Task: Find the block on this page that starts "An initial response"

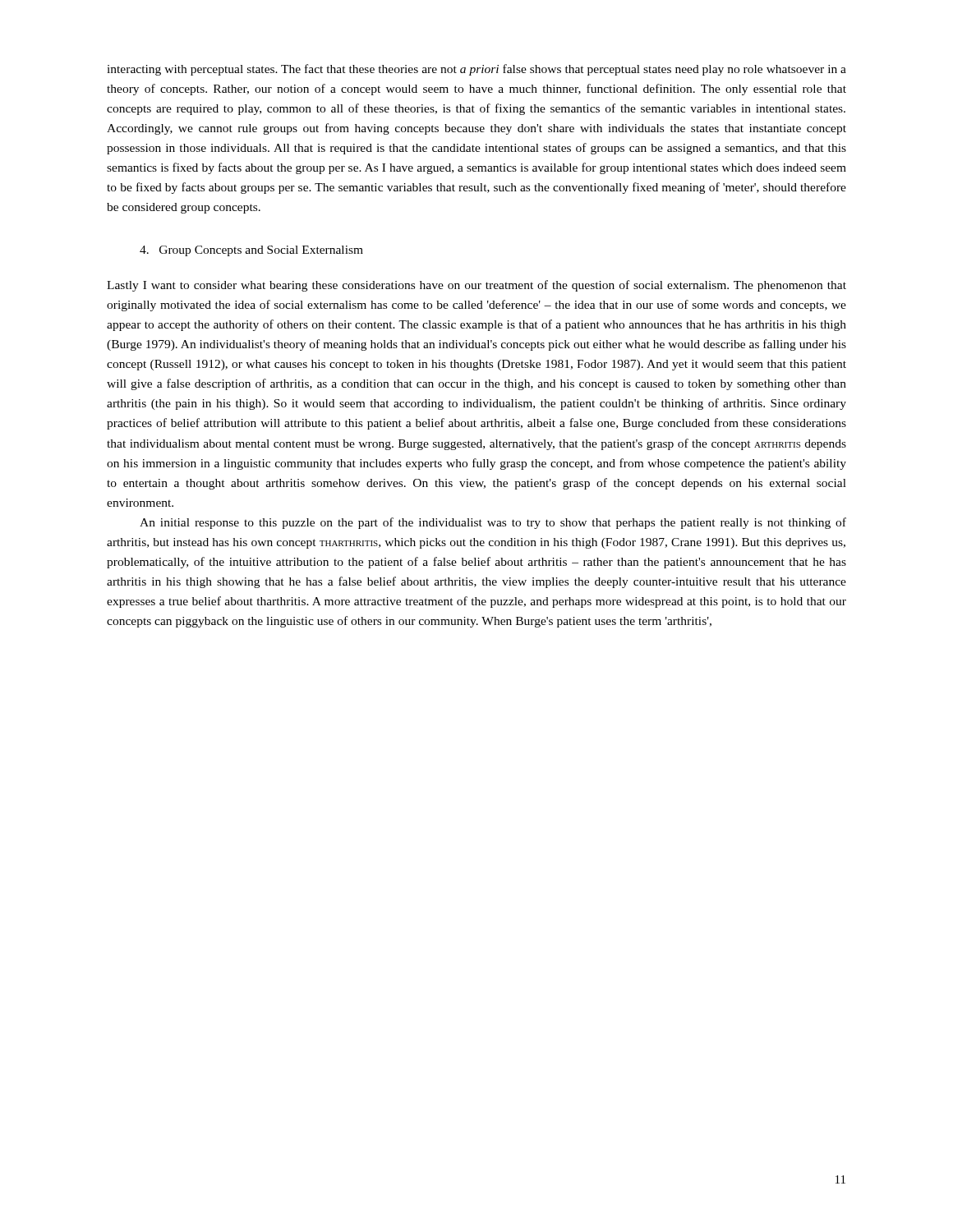Action: (x=476, y=571)
